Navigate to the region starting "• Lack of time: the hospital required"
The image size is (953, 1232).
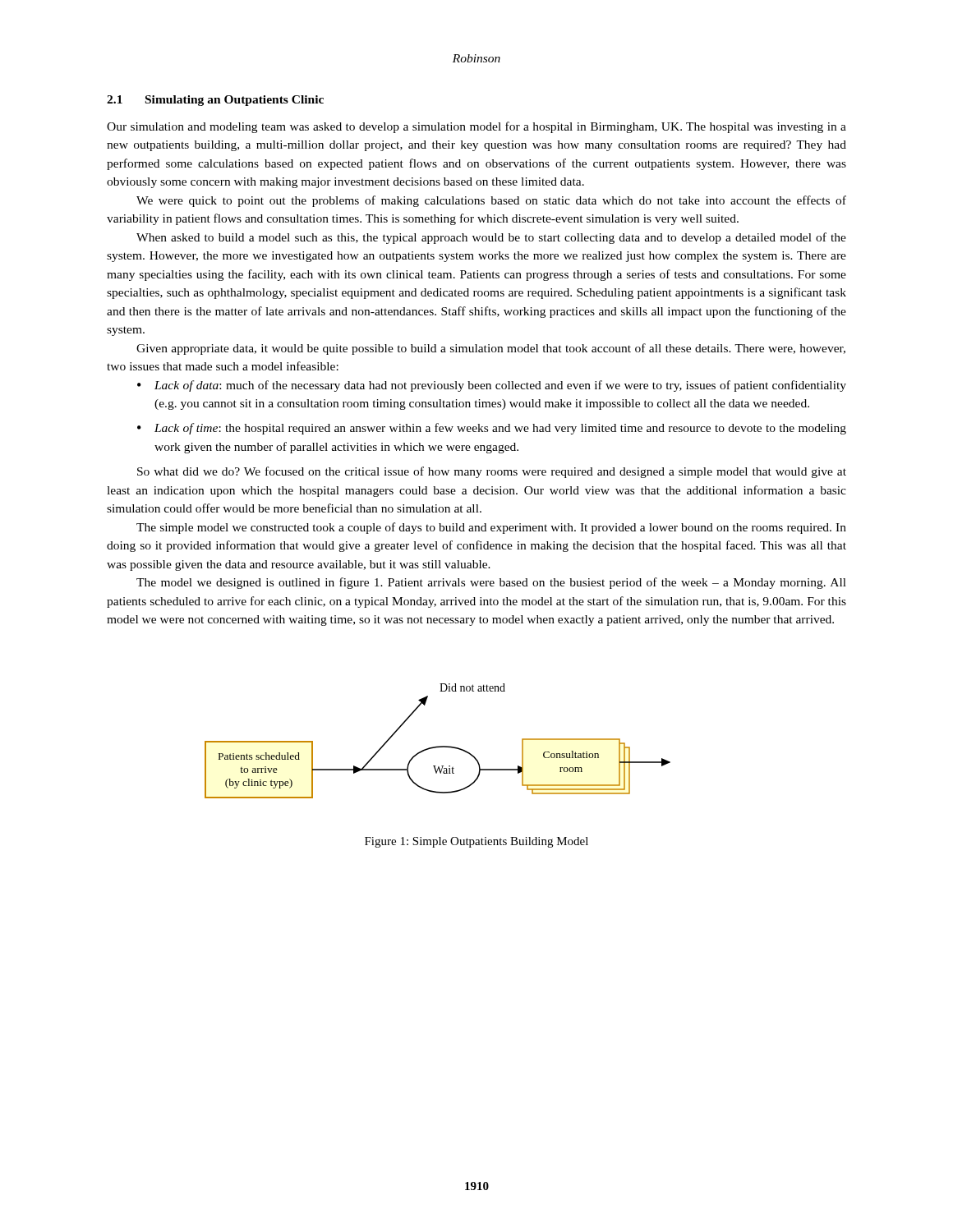pyautogui.click(x=491, y=438)
